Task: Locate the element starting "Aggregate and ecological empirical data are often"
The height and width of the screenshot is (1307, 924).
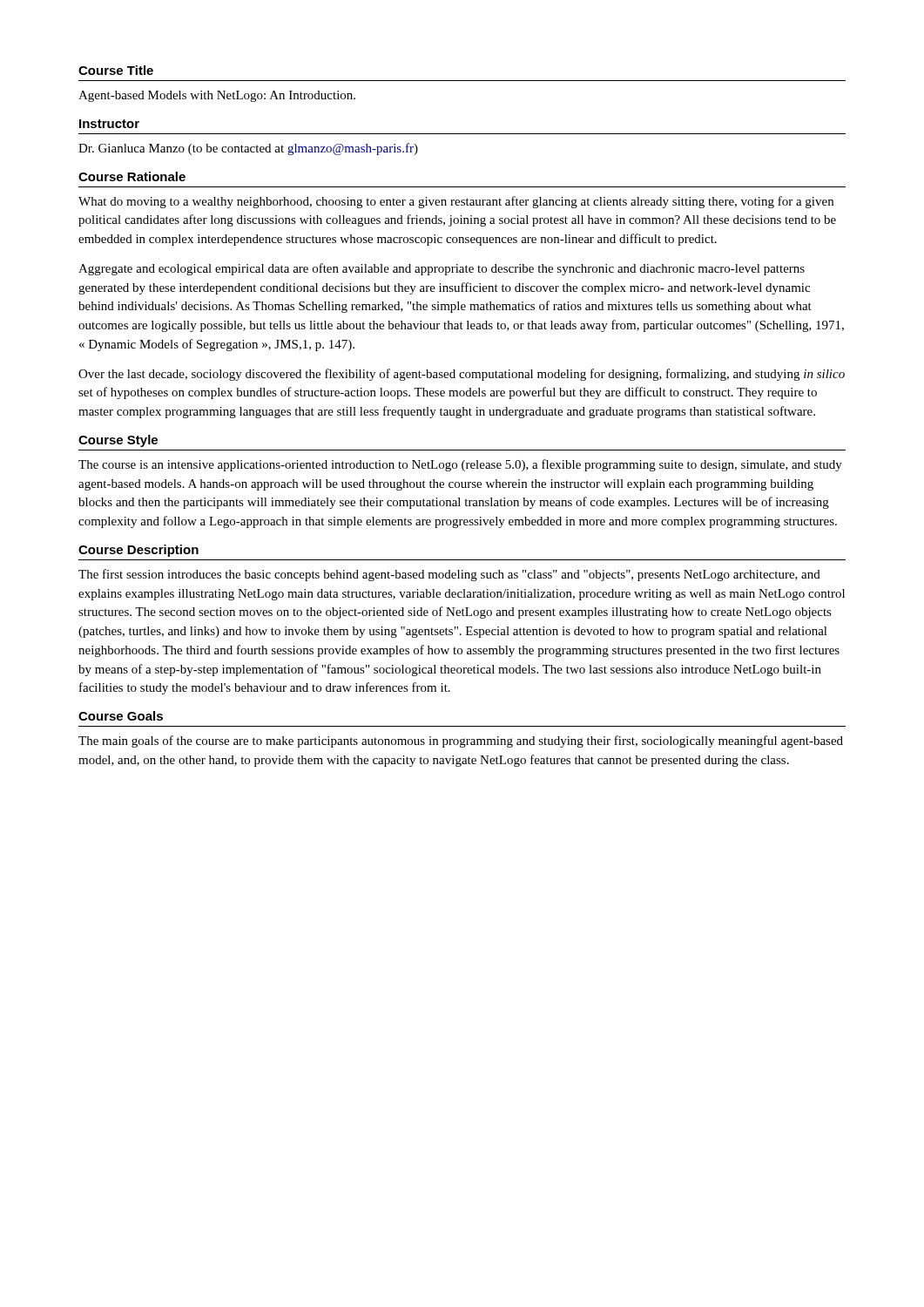Action: 461,306
